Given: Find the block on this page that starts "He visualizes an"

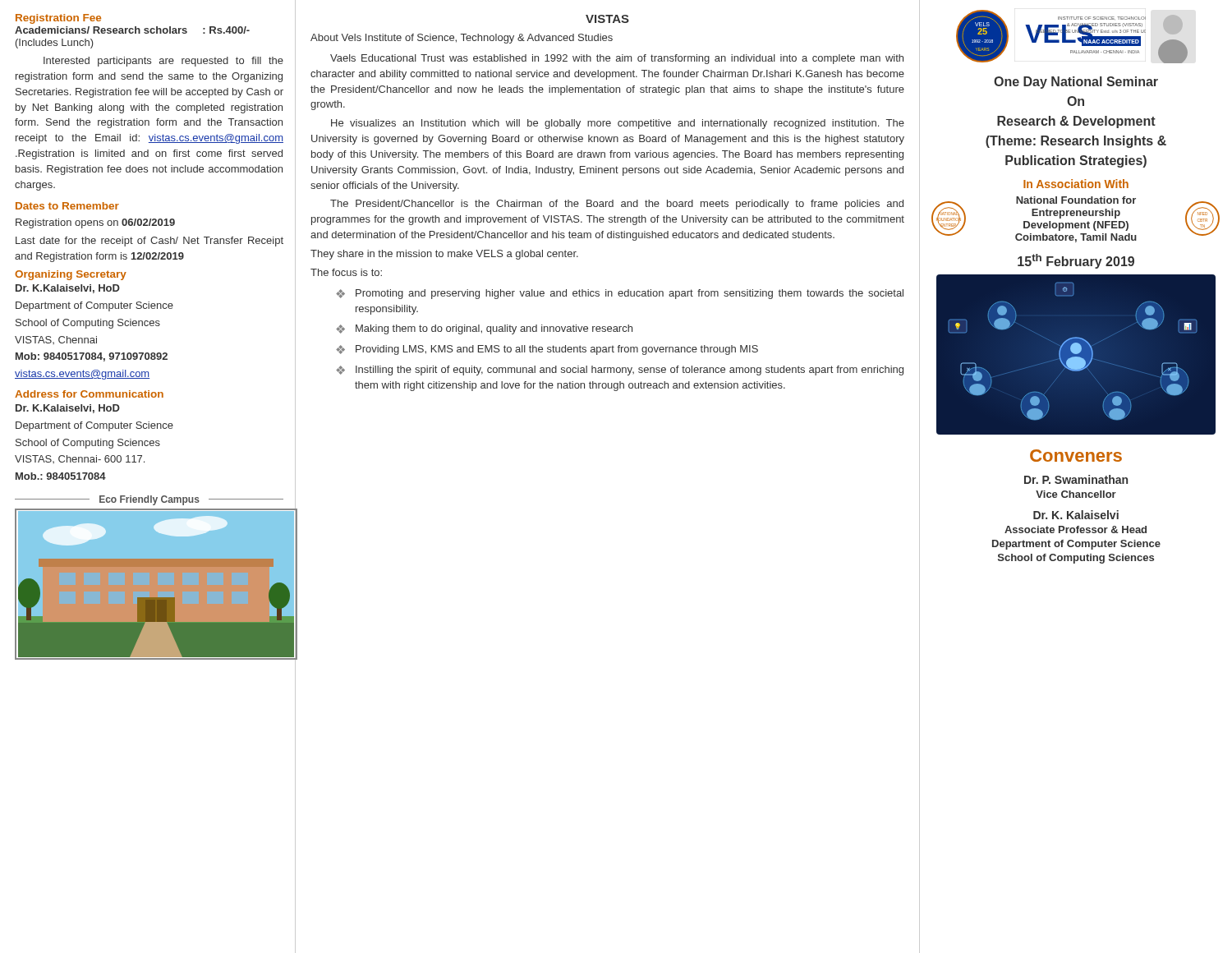Looking at the screenshot, I should 607,155.
